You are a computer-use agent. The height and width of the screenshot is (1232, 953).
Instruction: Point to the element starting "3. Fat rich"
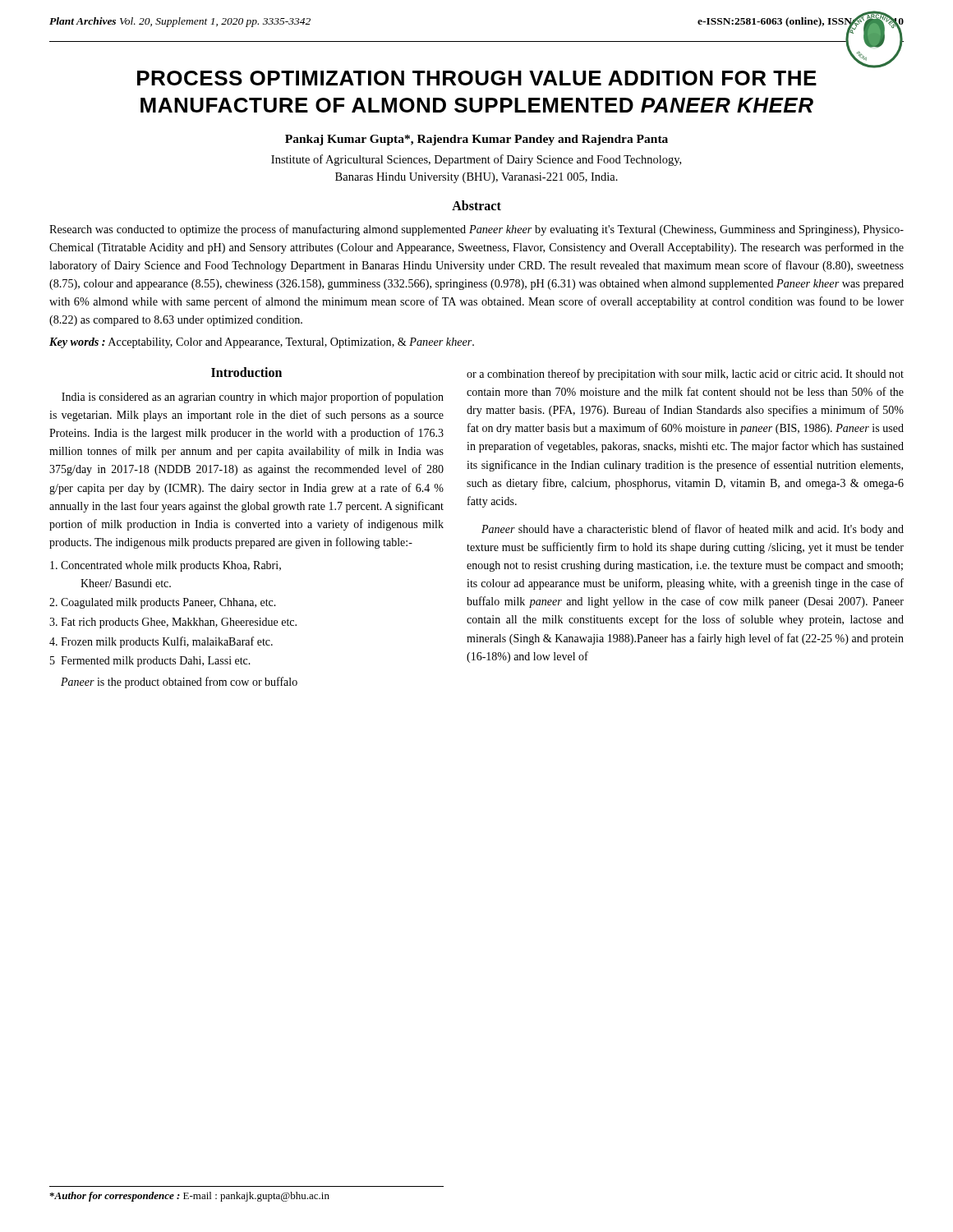pyautogui.click(x=246, y=623)
